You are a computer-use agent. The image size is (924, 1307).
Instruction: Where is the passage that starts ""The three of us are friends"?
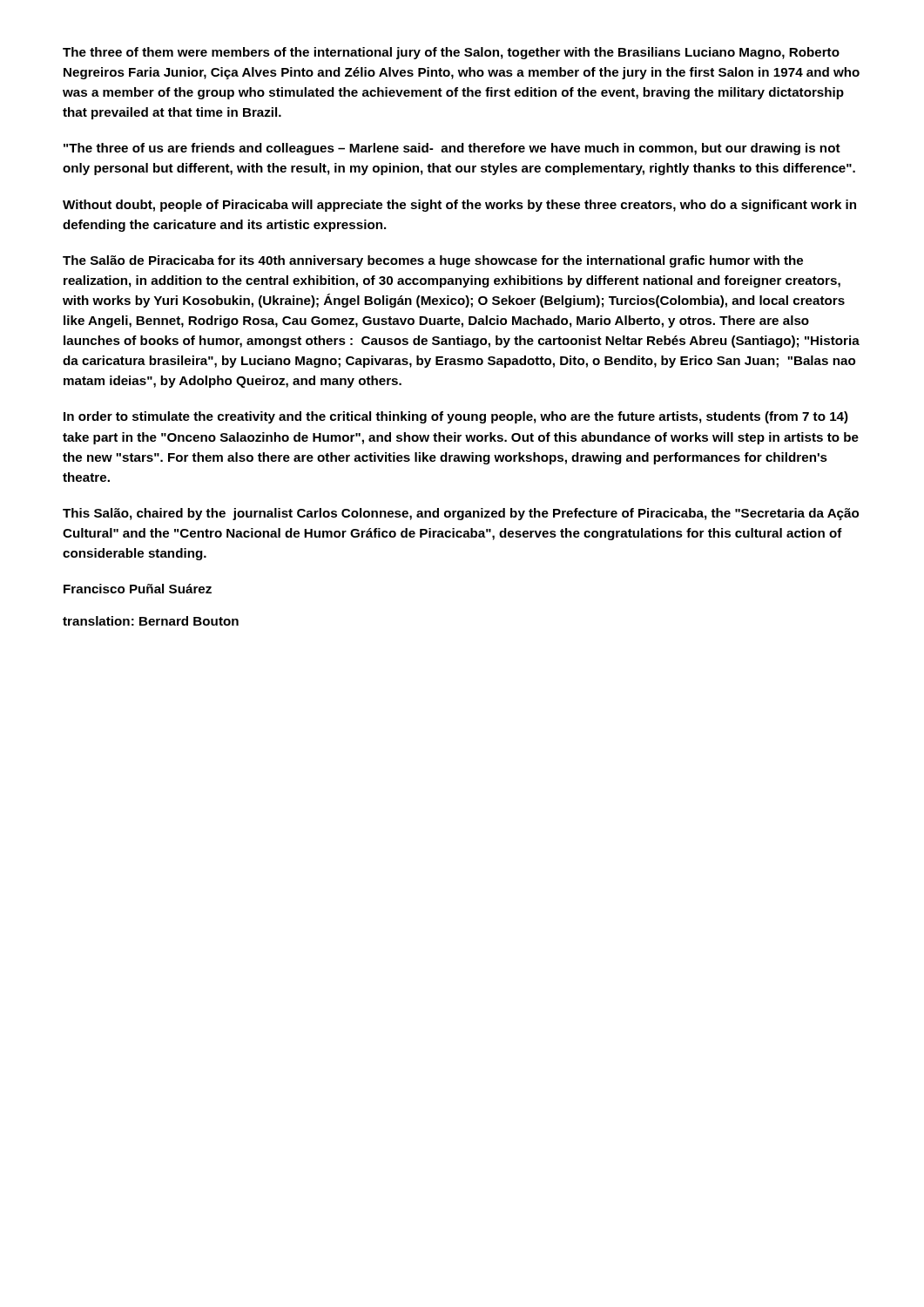(x=459, y=158)
